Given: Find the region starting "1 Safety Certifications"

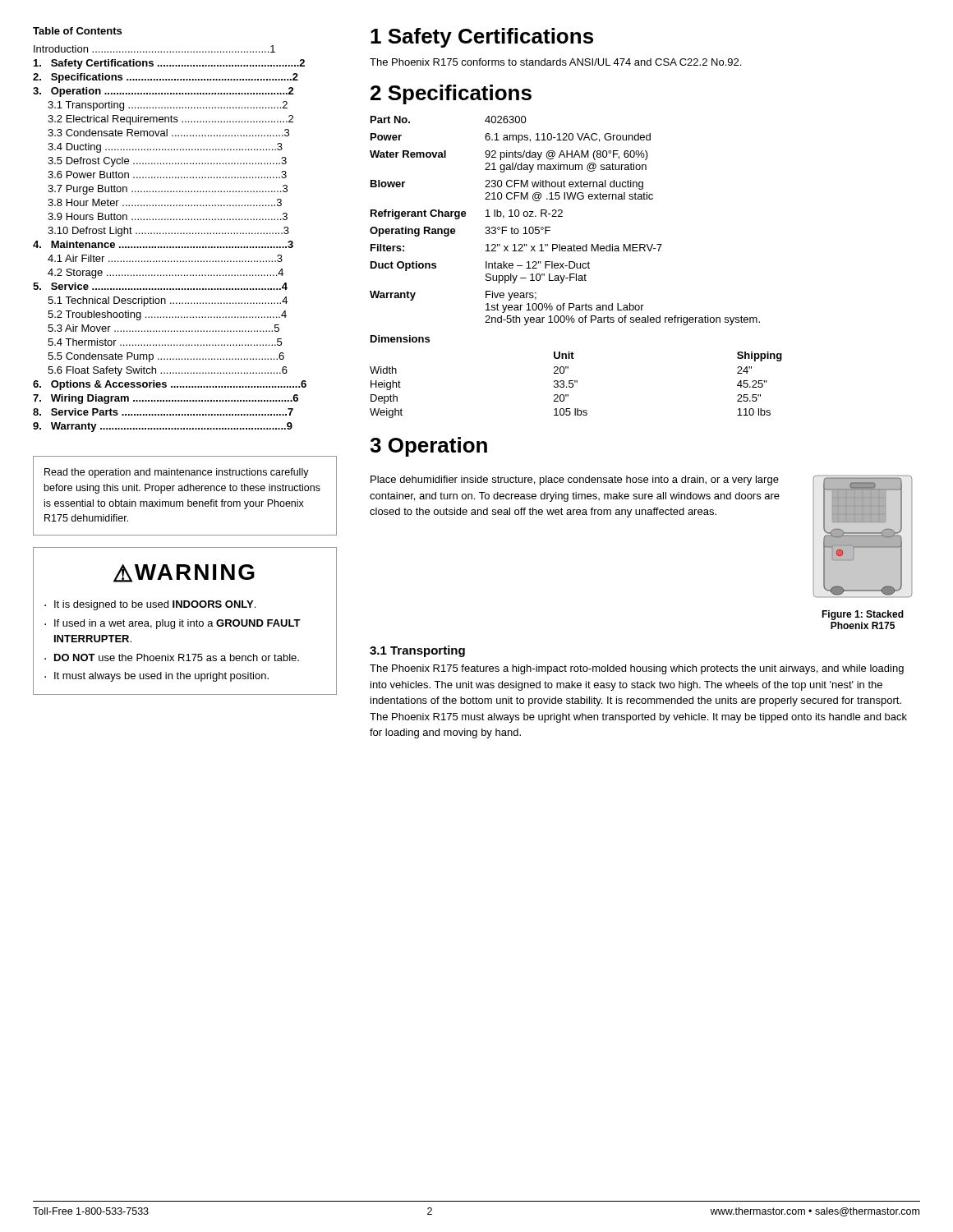Looking at the screenshot, I should (482, 37).
